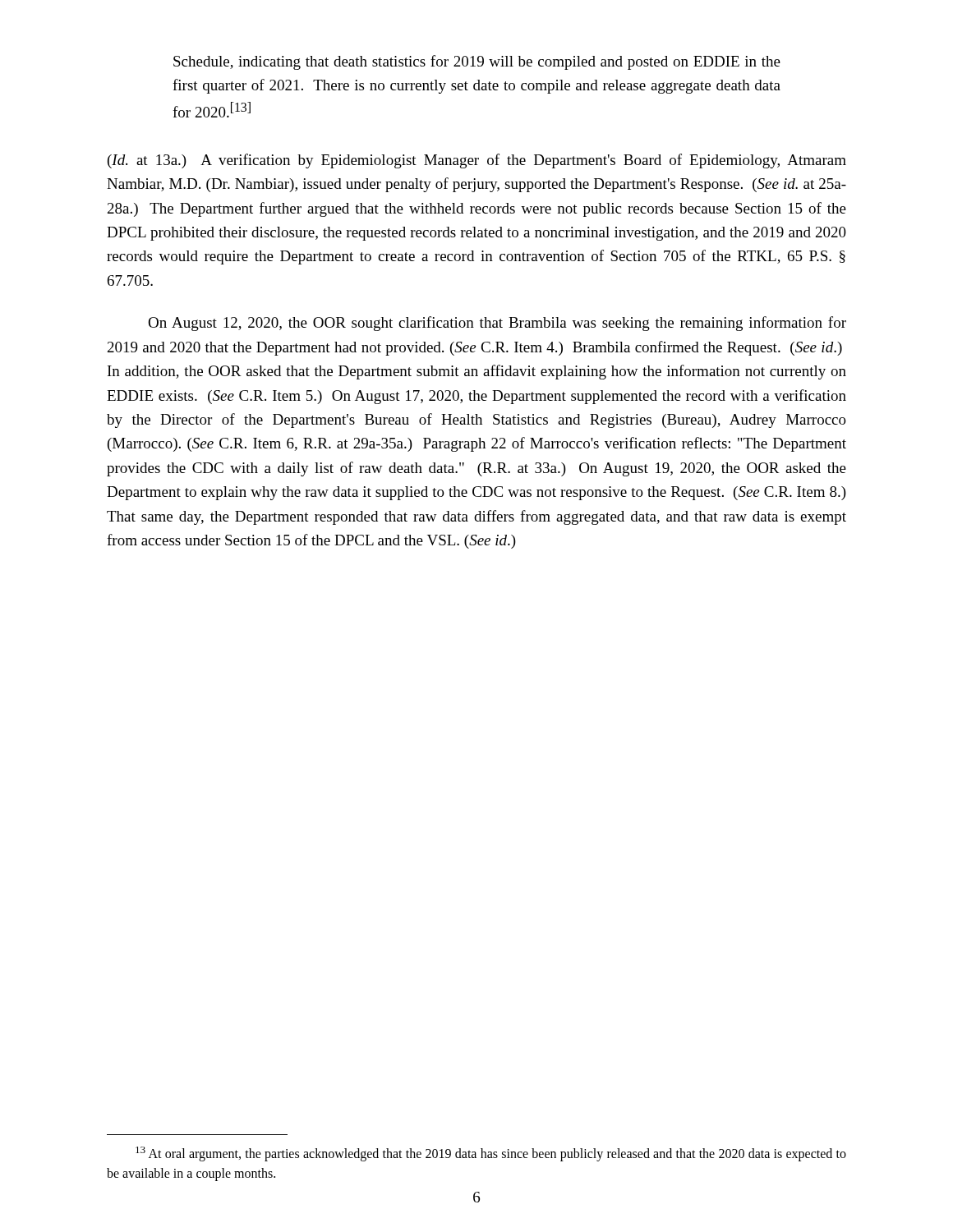Point to the region starting "On August 12, 2020, the OOR"
The height and width of the screenshot is (1232, 953).
476,431
